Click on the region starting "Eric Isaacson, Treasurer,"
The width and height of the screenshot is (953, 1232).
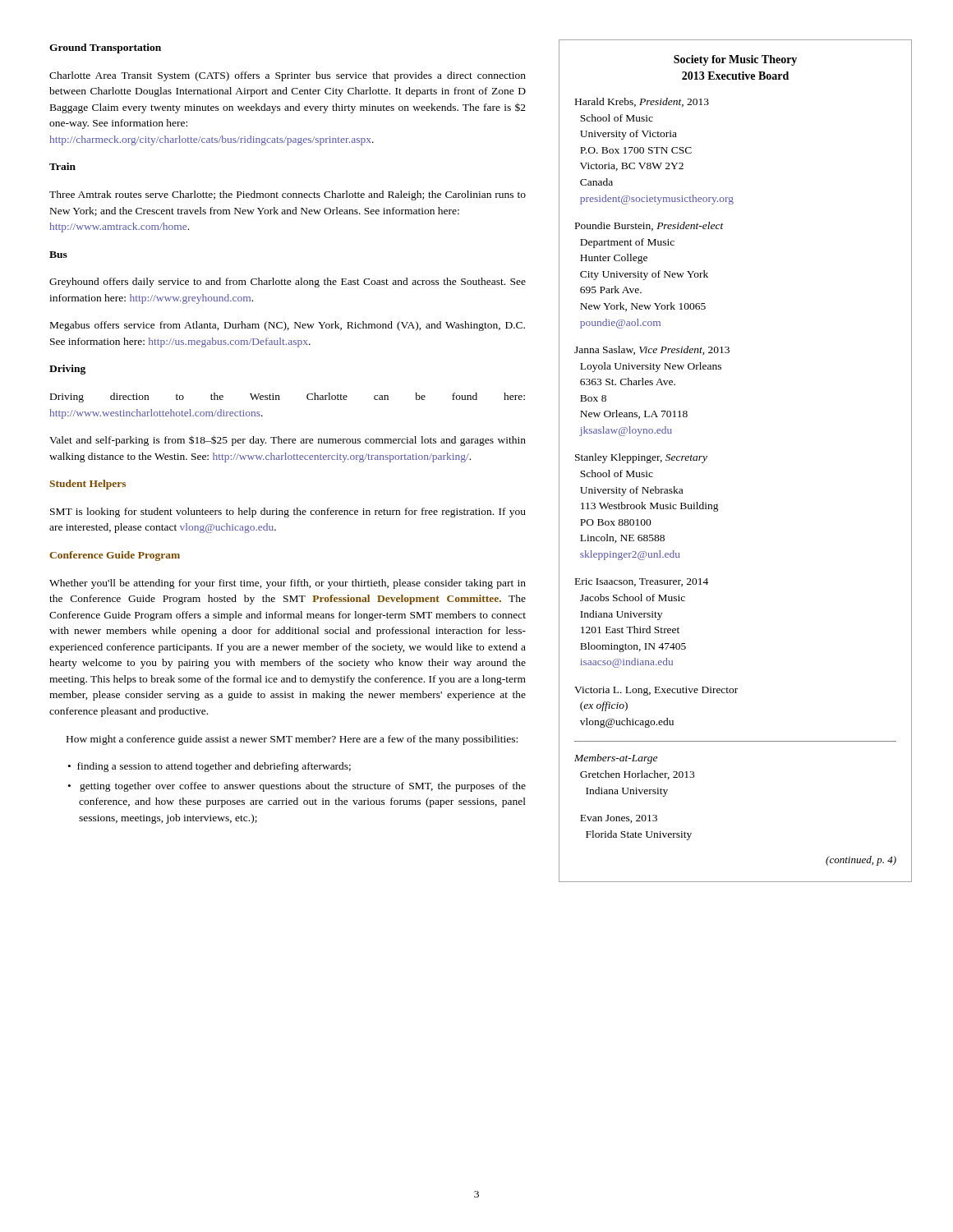tap(641, 622)
